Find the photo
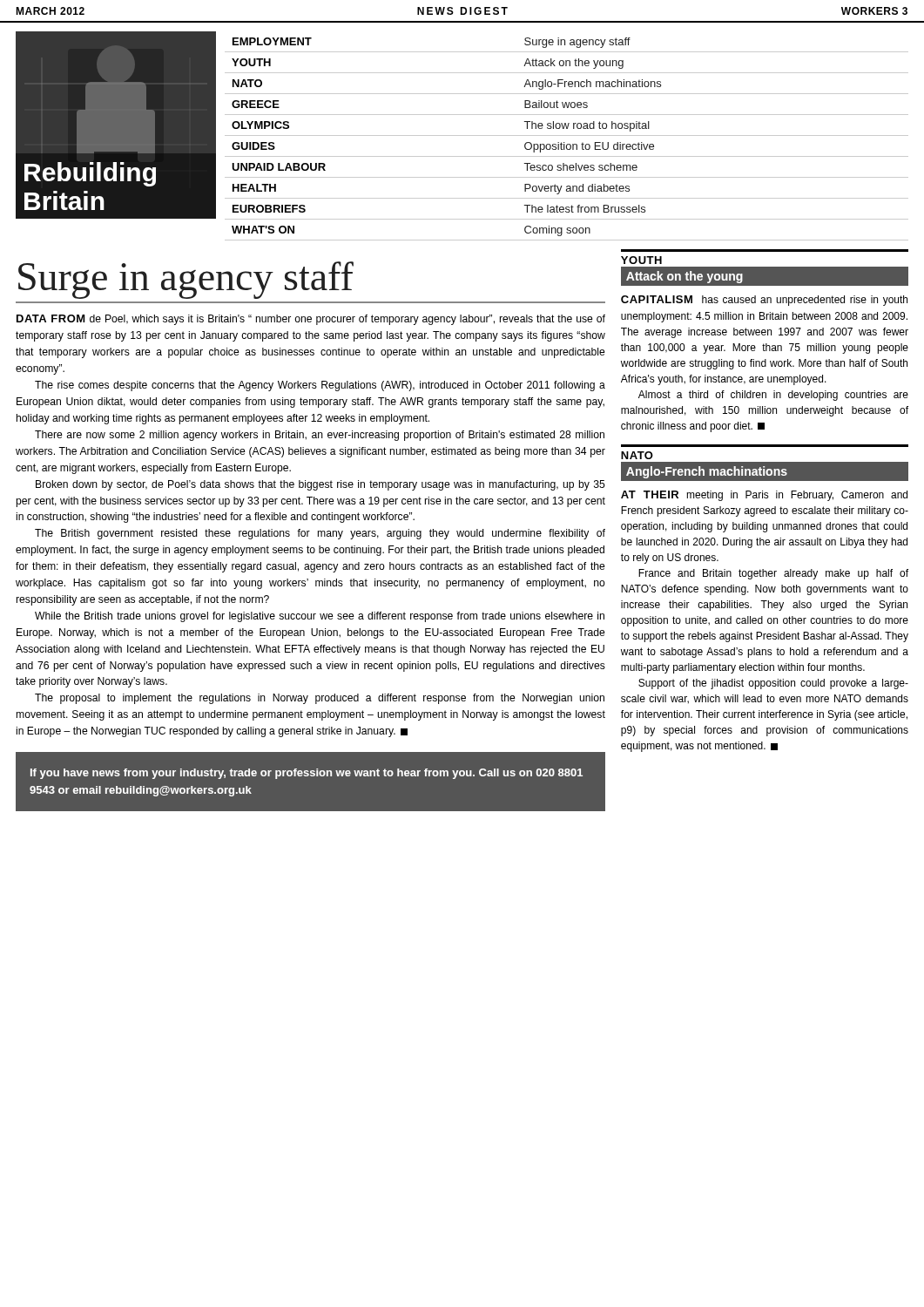 (x=116, y=125)
